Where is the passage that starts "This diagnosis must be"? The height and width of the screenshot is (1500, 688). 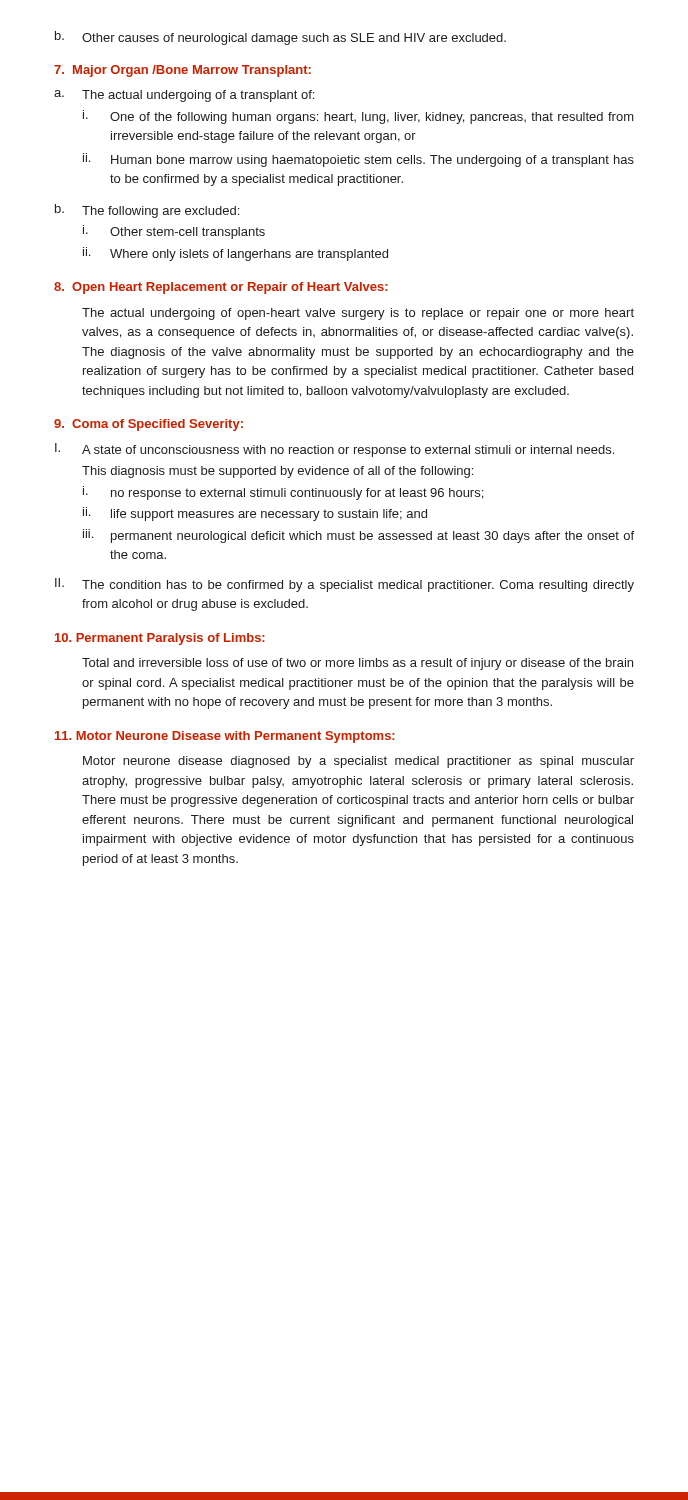358,471
